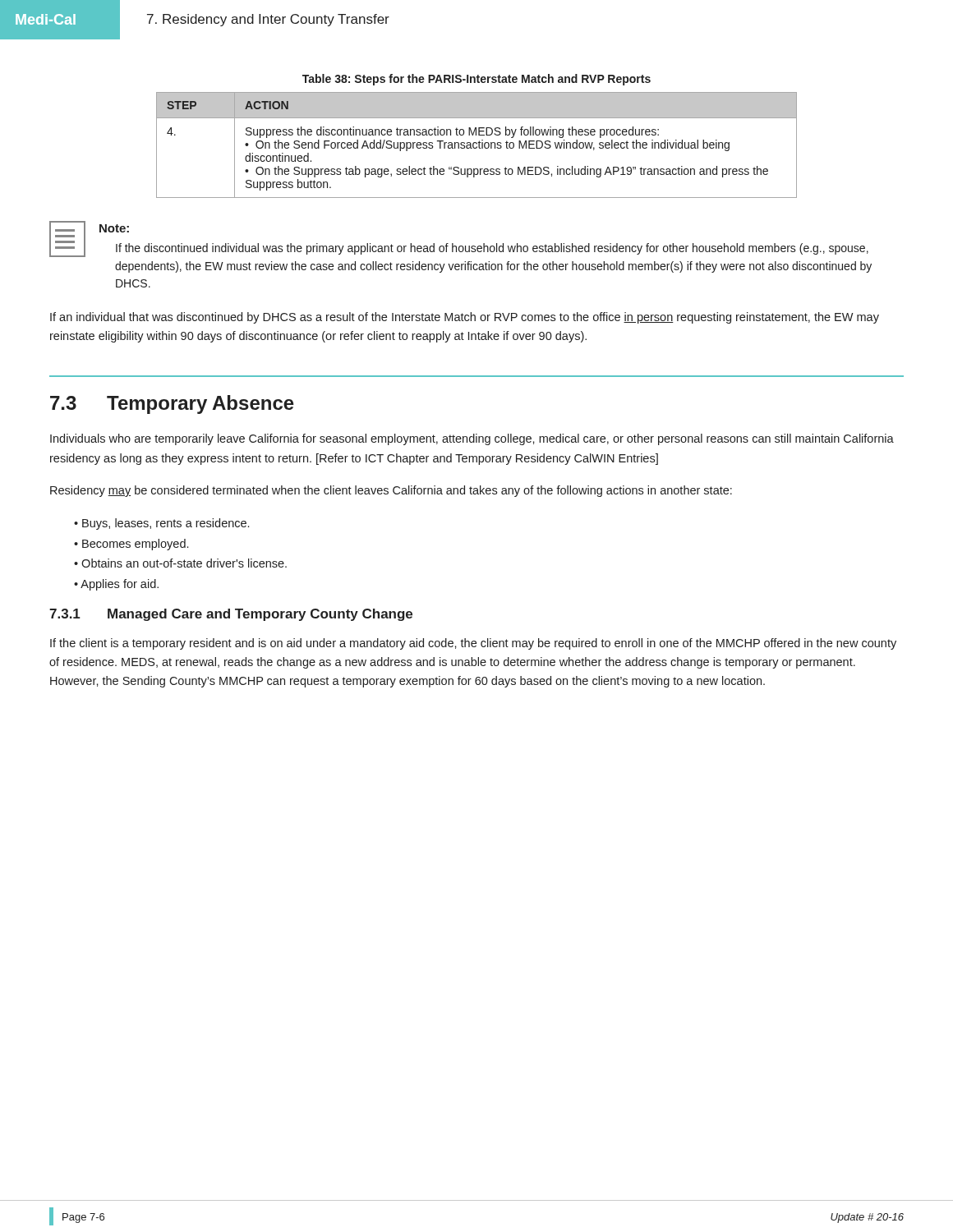Viewport: 953px width, 1232px height.
Task: Select the block starting "Applies for aid."
Action: [x=120, y=584]
